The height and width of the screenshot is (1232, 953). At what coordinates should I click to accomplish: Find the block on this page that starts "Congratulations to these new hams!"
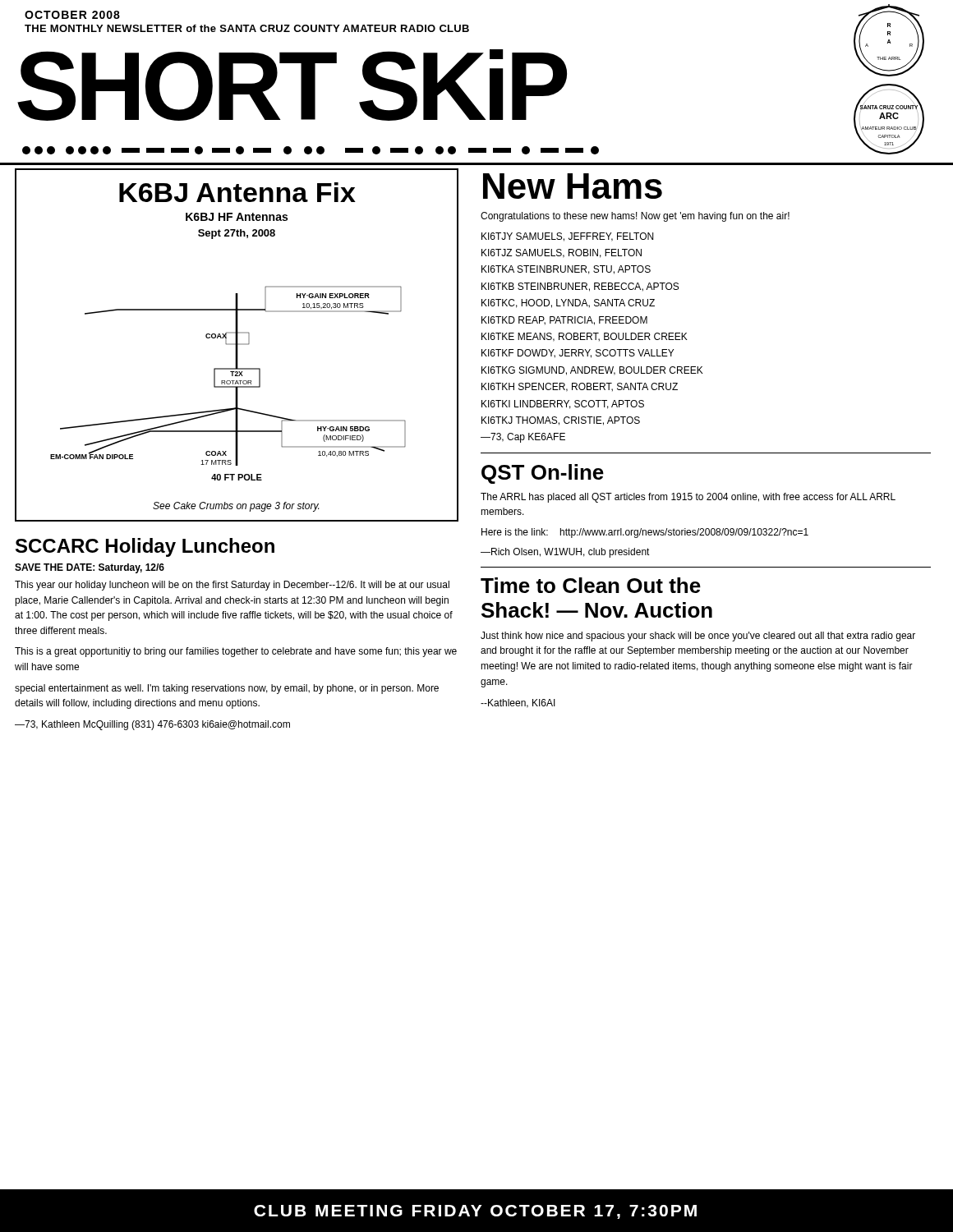(x=635, y=216)
